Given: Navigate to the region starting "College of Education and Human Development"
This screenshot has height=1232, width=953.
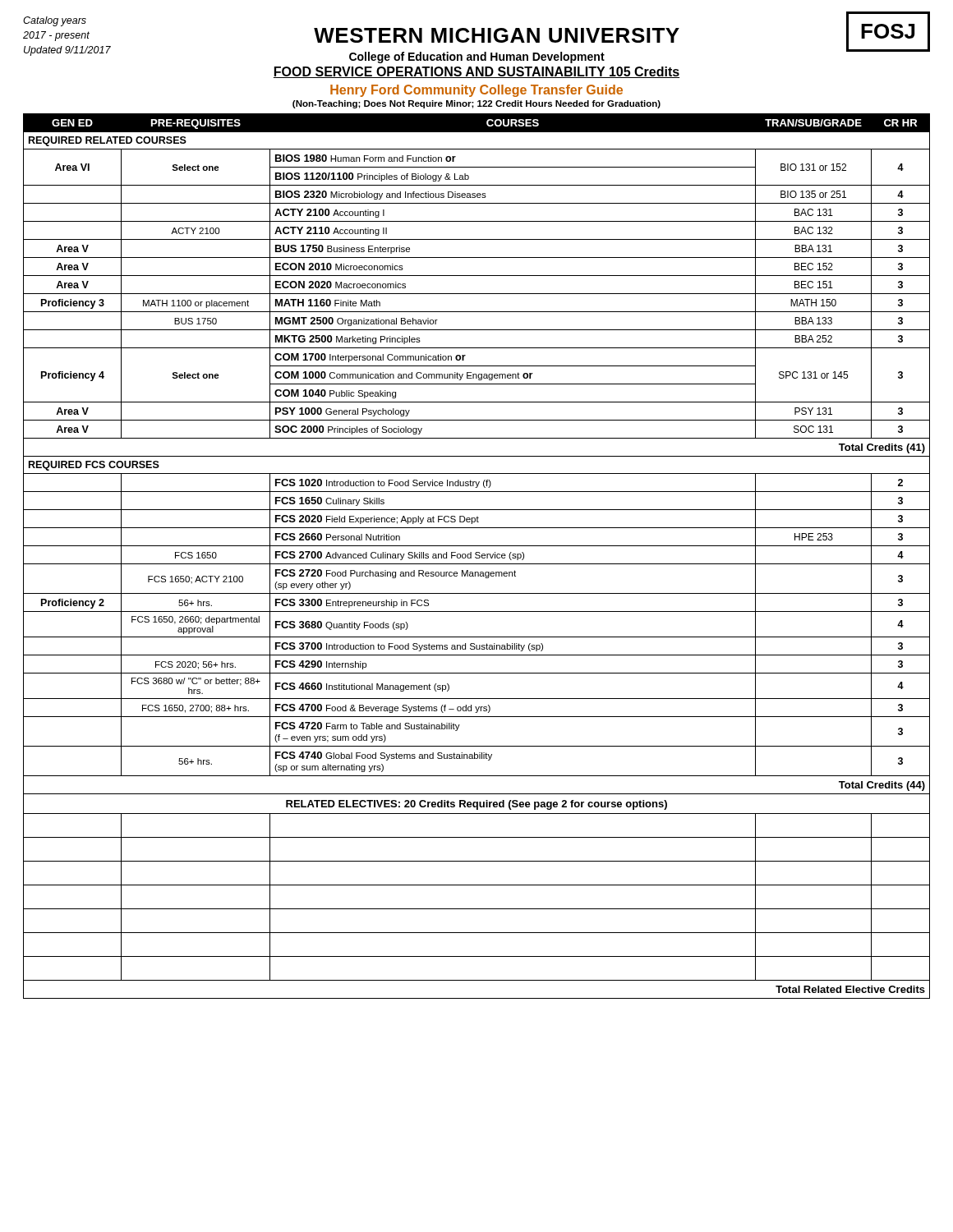Looking at the screenshot, I should (476, 57).
